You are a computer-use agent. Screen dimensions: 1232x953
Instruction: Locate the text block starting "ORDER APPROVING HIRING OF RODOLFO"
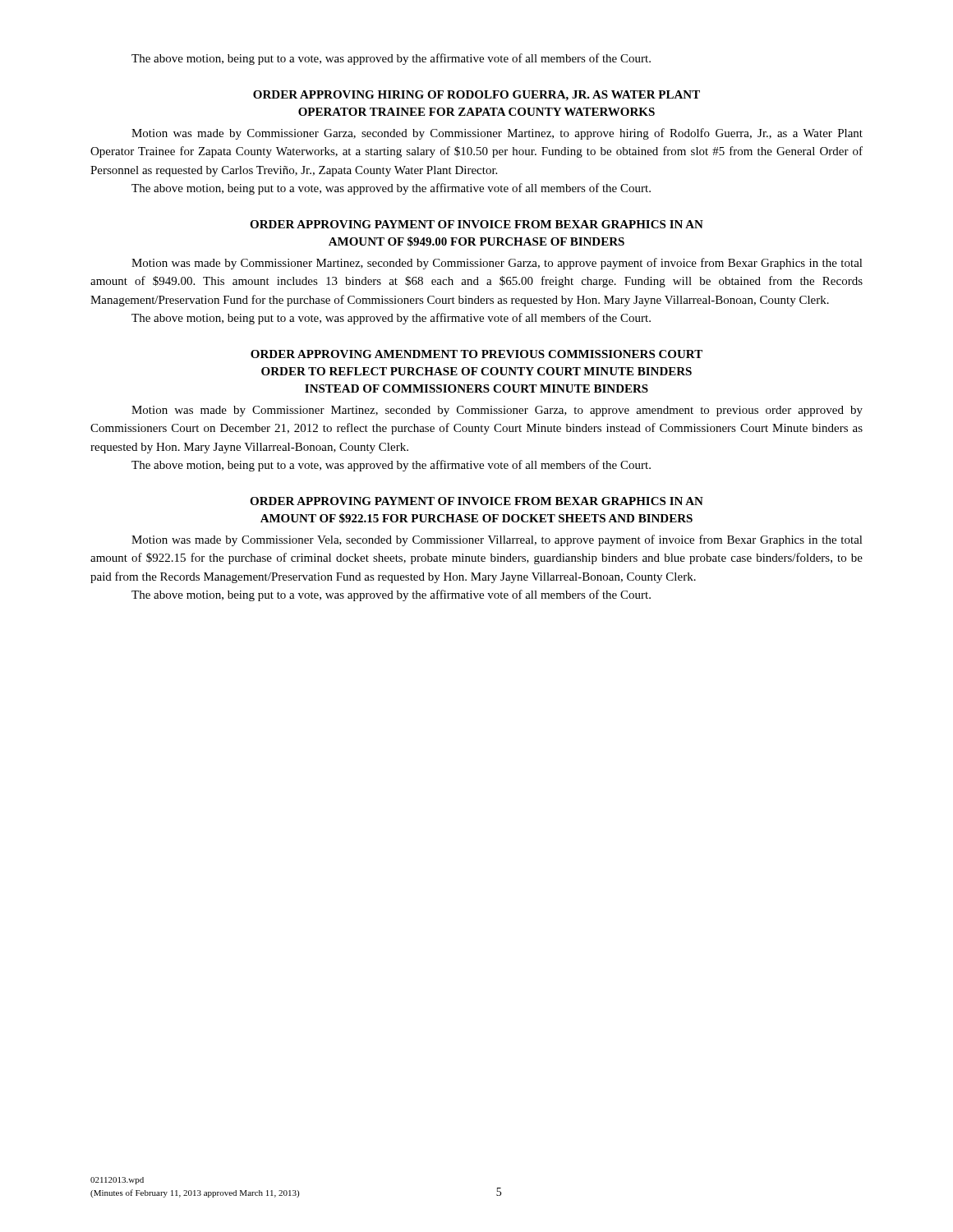[x=476, y=103]
